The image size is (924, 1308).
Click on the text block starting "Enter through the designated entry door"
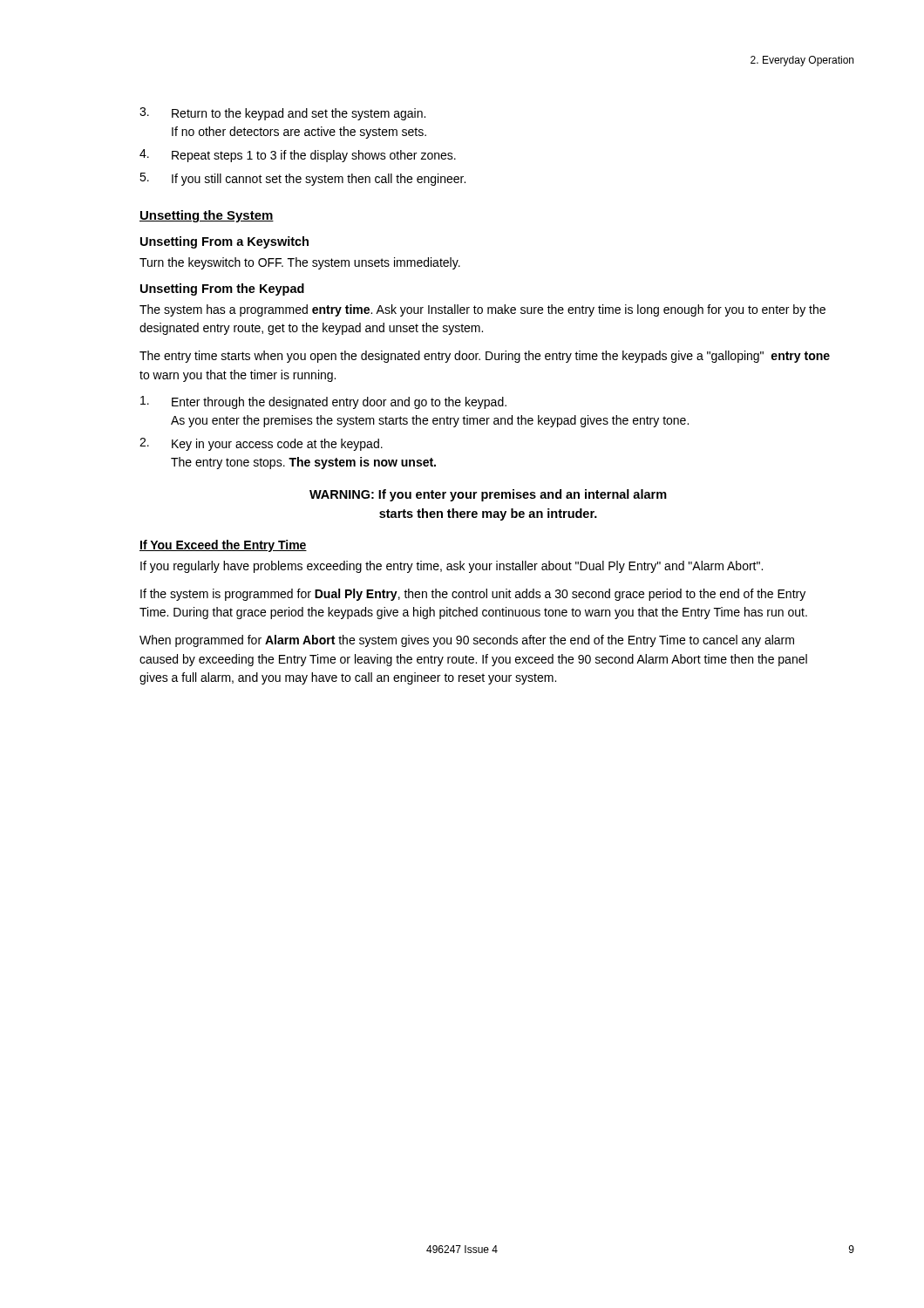click(x=488, y=412)
